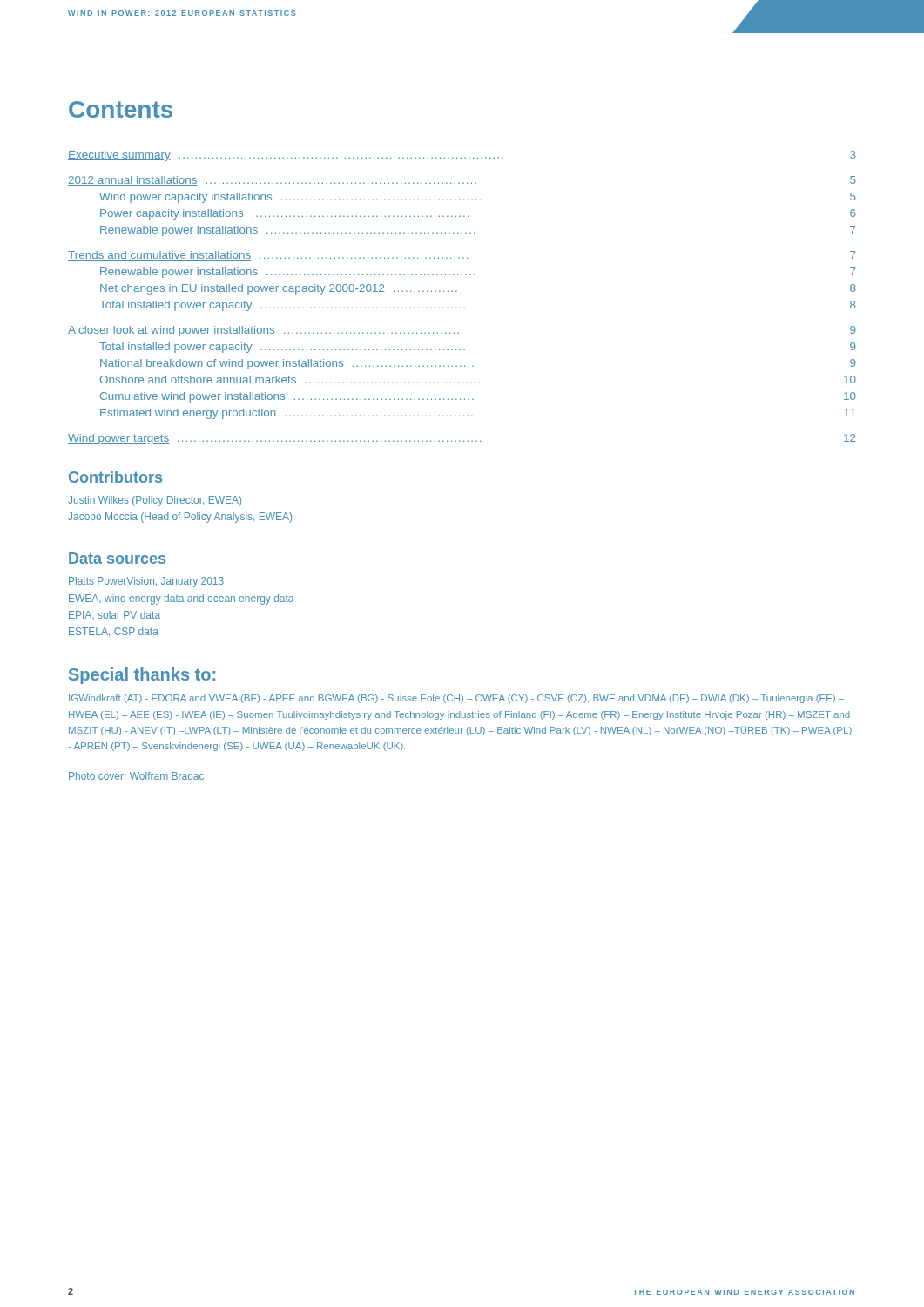924x1307 pixels.
Task: Find the list item that reads "A closer look at"
Action: tap(462, 330)
